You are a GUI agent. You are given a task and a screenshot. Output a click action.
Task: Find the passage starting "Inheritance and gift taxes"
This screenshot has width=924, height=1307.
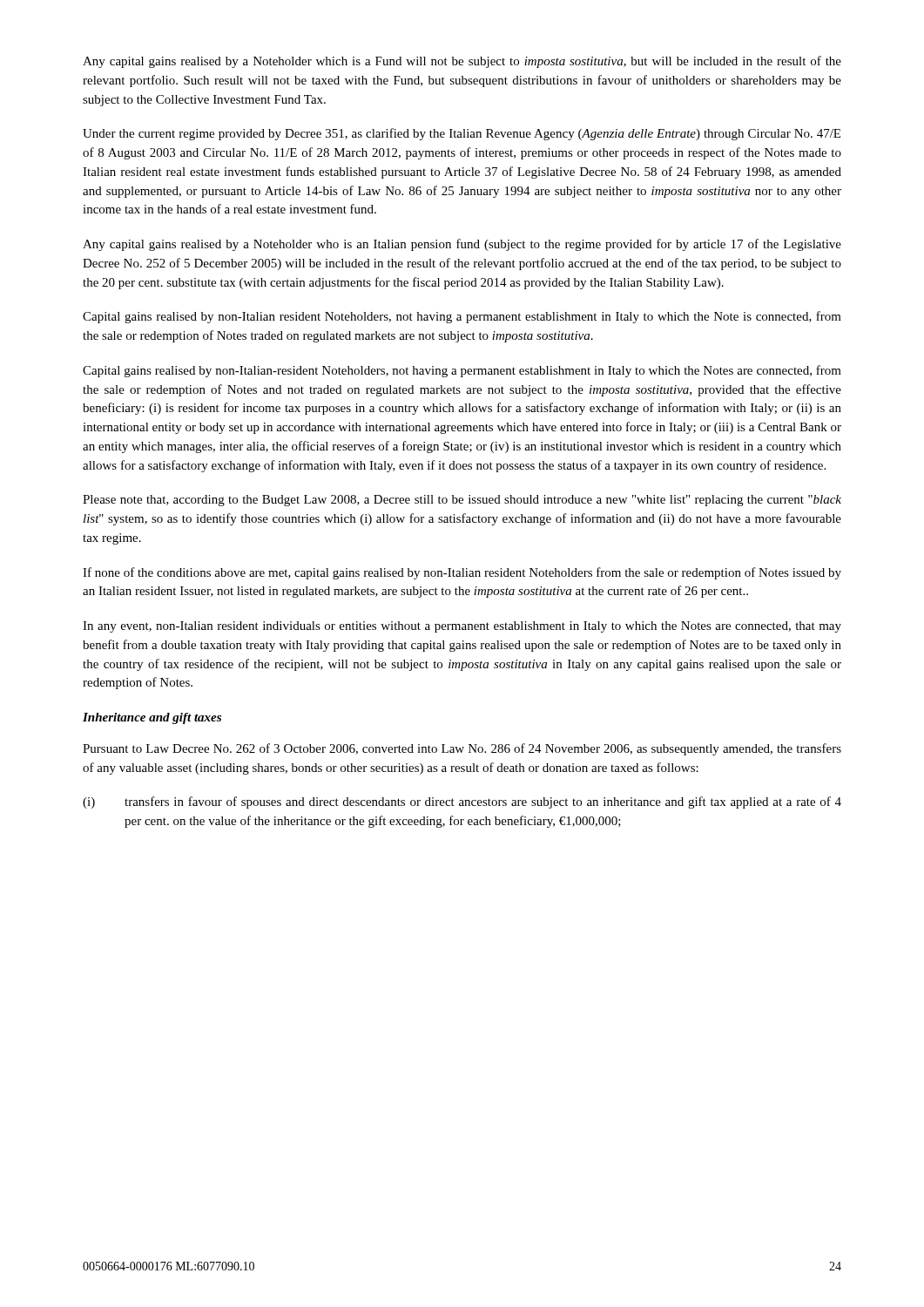tap(152, 717)
